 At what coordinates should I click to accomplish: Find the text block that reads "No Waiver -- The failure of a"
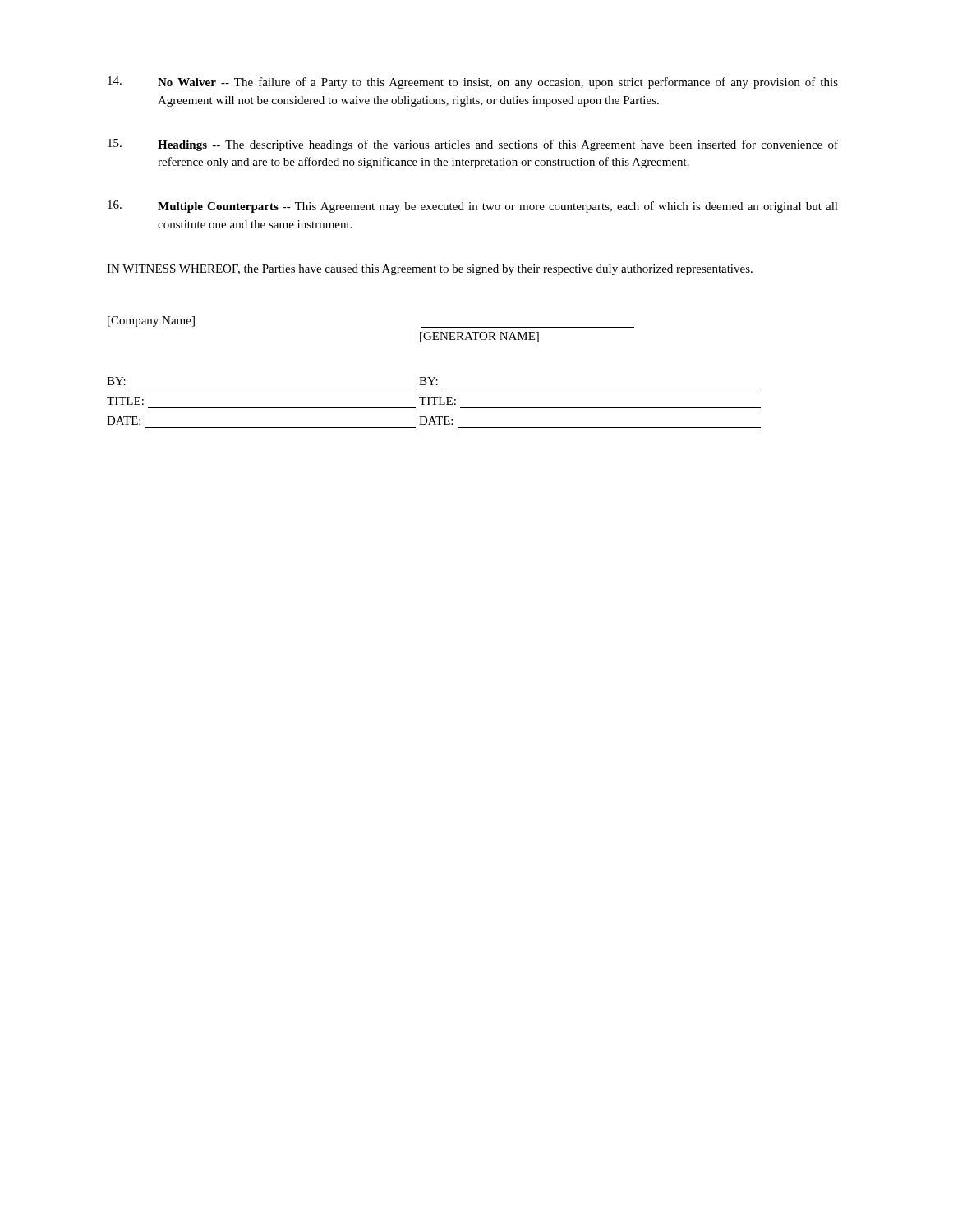[472, 92]
